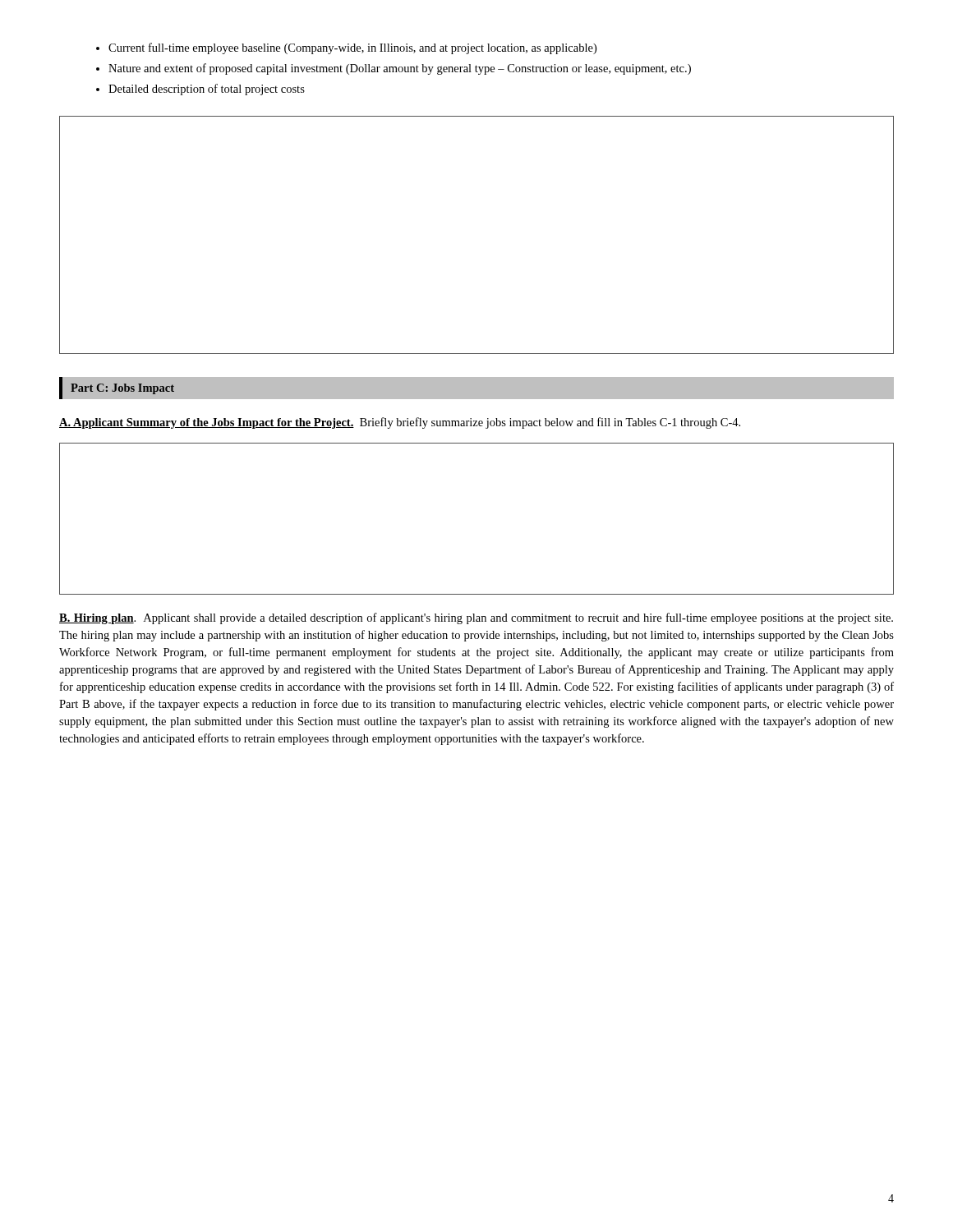Image resolution: width=953 pixels, height=1232 pixels.
Task: Locate the block of text that opens with "Current full-time employee baseline (Company-wide, in Illinois,"
Action: pyautogui.click(x=353, y=48)
